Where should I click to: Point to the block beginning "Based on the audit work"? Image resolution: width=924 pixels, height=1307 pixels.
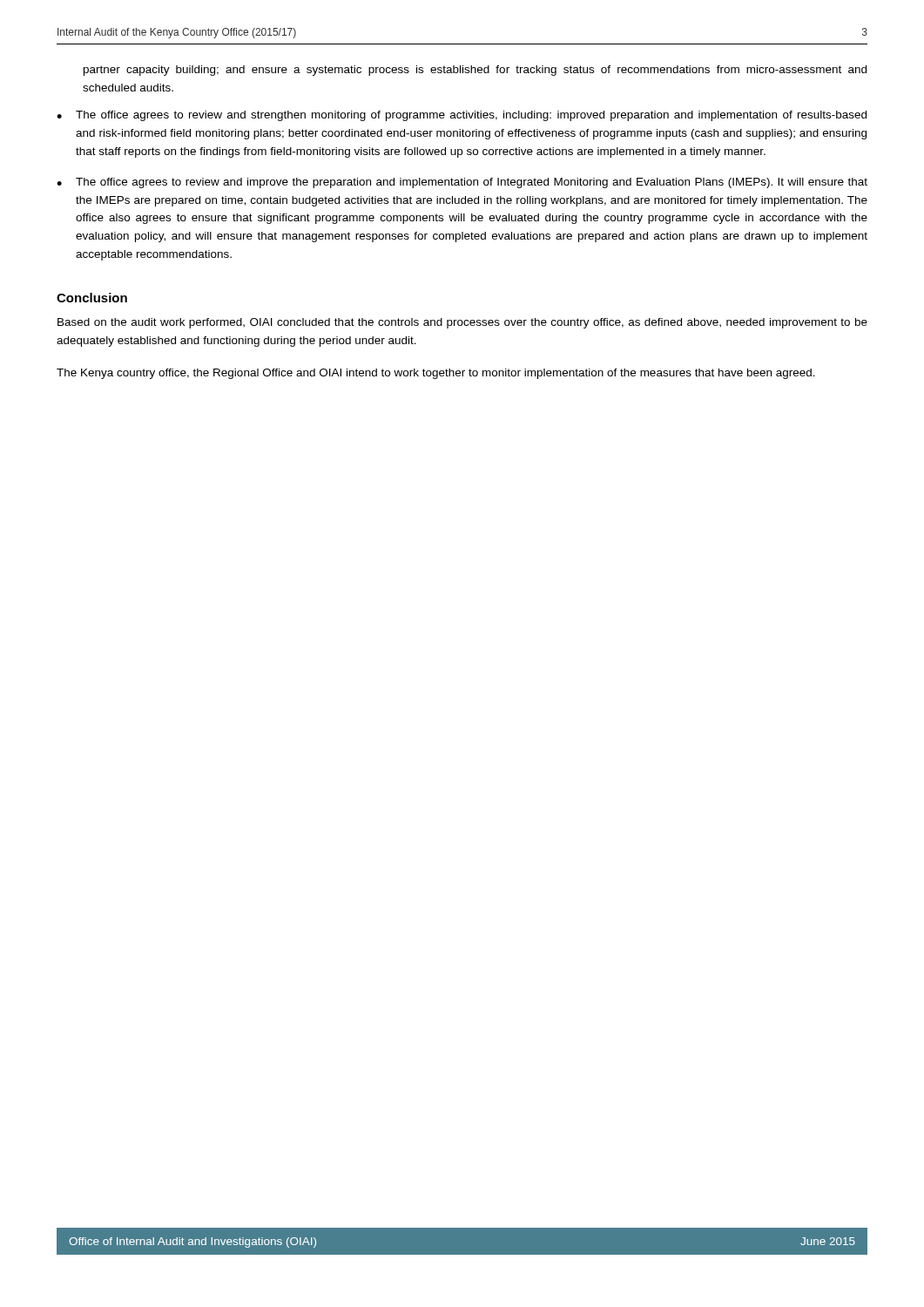point(462,331)
